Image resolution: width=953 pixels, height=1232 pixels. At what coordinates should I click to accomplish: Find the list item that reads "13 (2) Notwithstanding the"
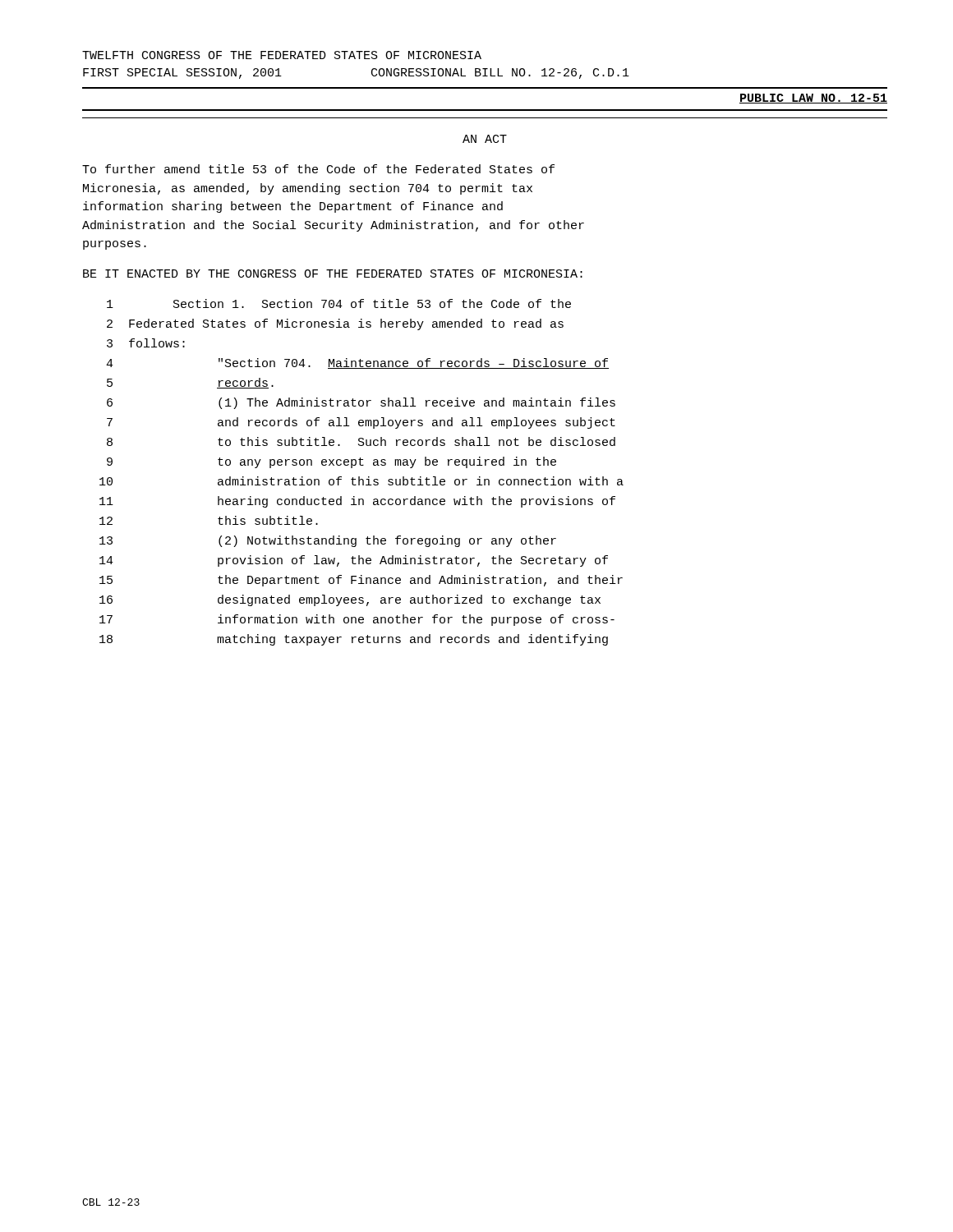pos(485,542)
